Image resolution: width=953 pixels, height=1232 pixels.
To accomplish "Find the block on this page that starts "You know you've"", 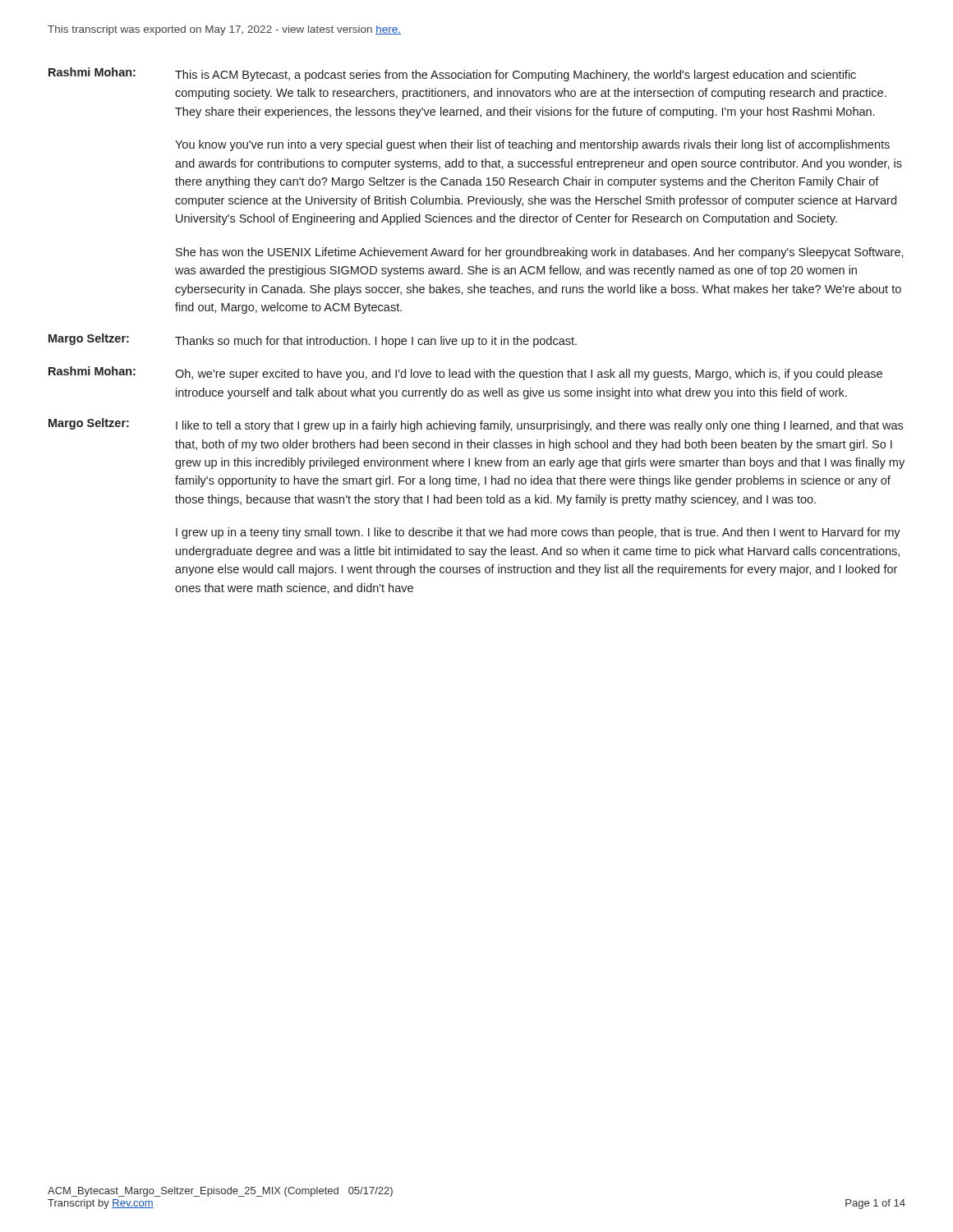I will point(476,182).
